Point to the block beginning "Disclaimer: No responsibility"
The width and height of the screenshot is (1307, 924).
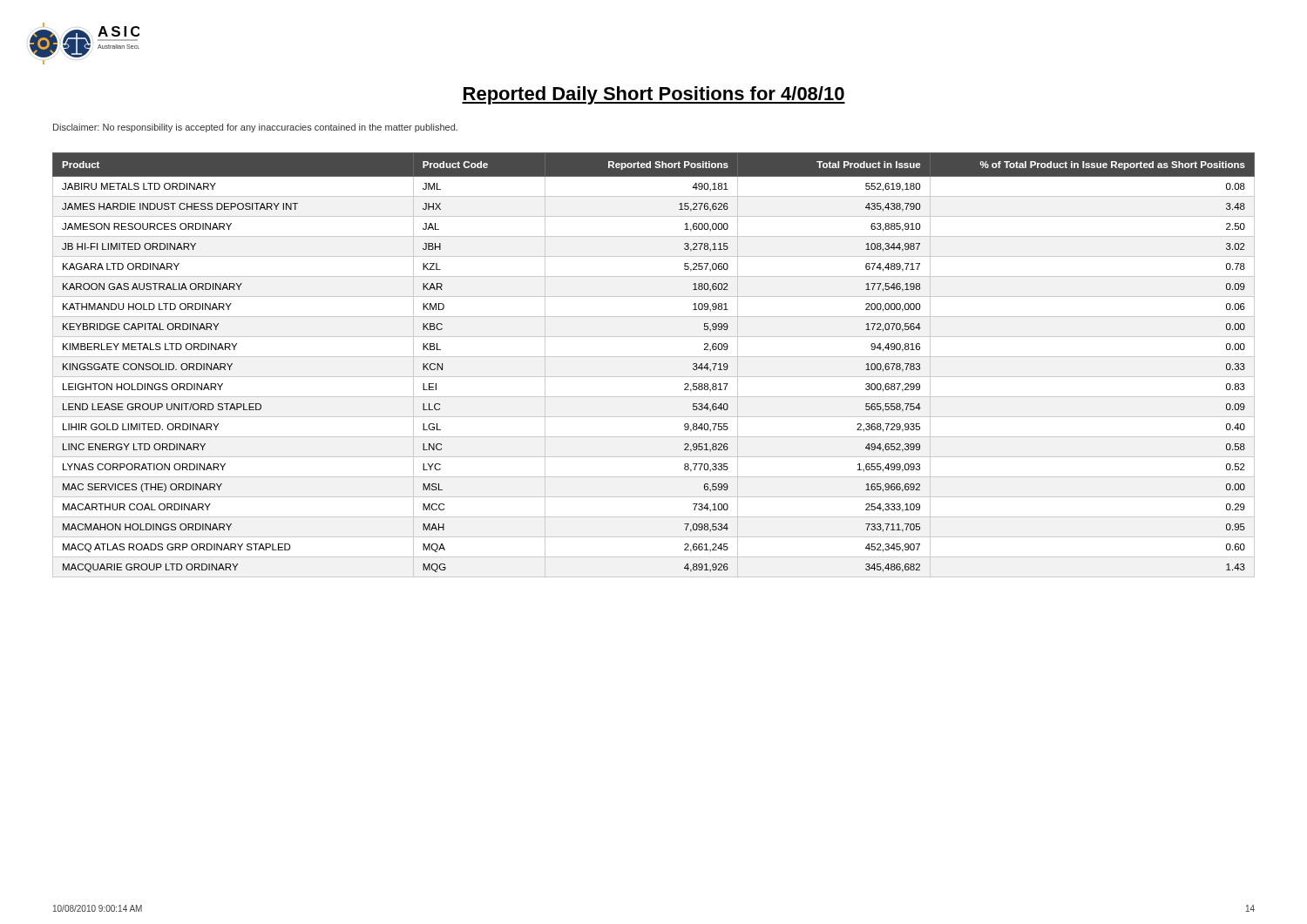coord(255,127)
